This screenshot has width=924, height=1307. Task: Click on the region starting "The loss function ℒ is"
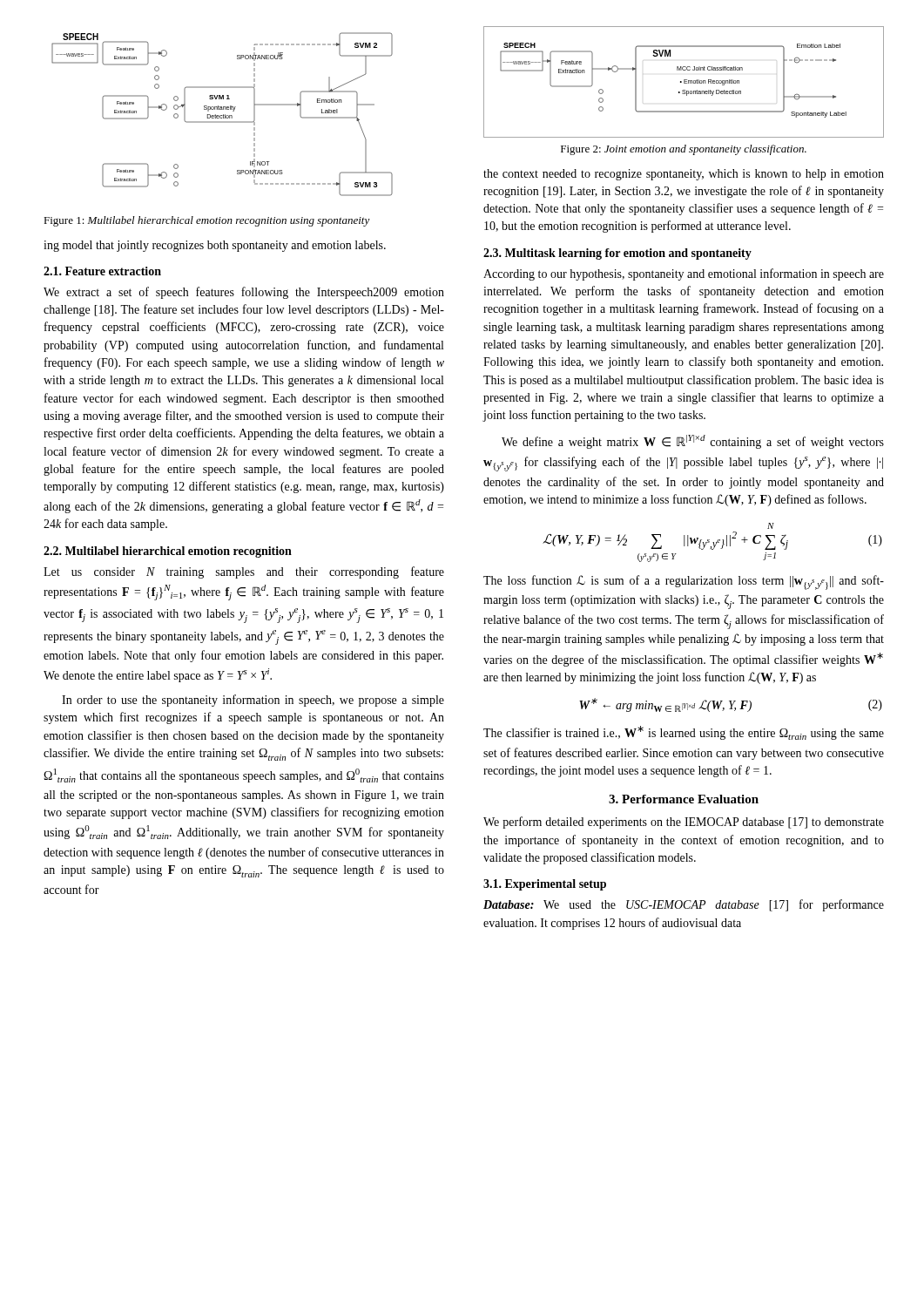click(684, 629)
